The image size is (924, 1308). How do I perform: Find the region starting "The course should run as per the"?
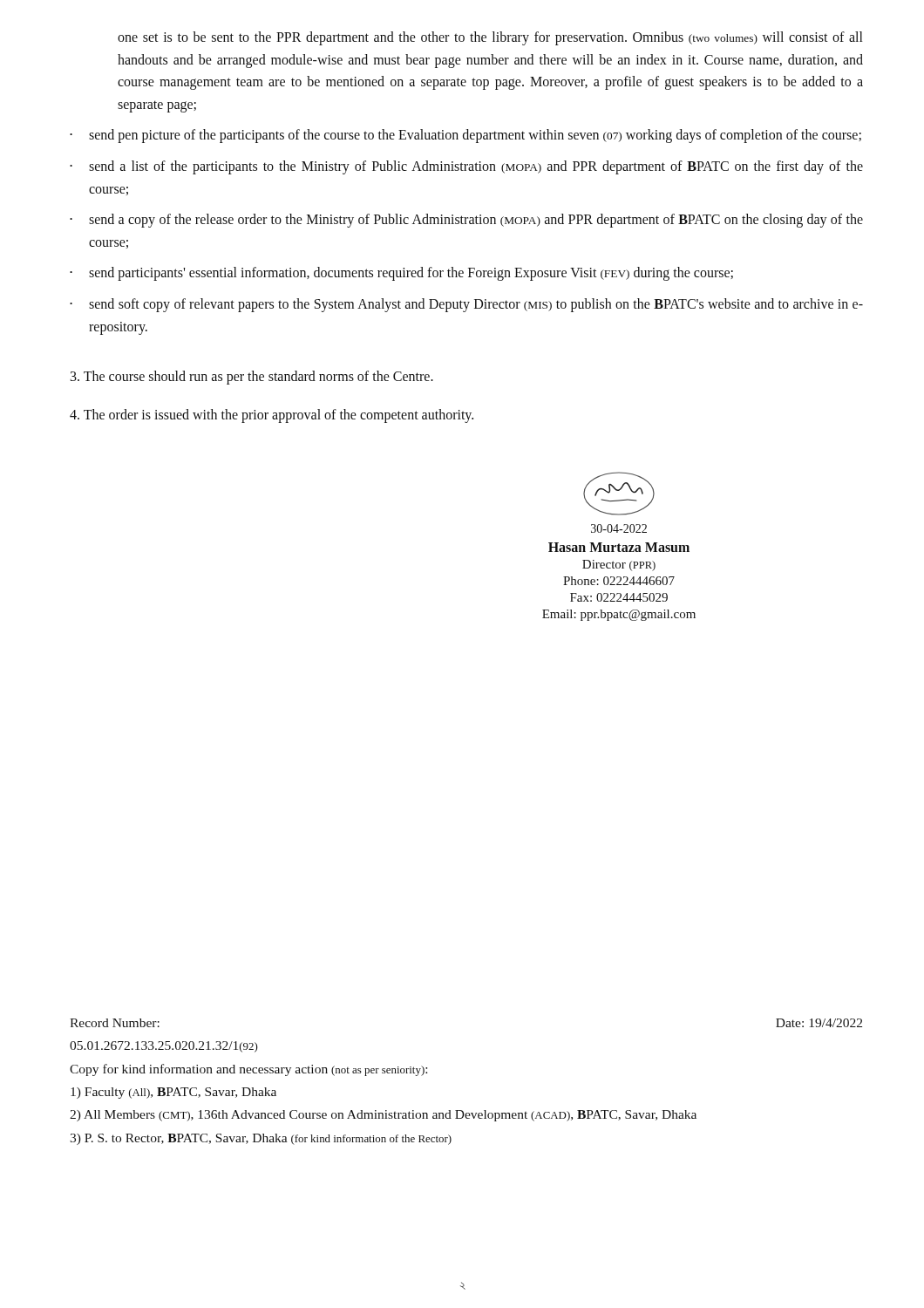click(252, 376)
